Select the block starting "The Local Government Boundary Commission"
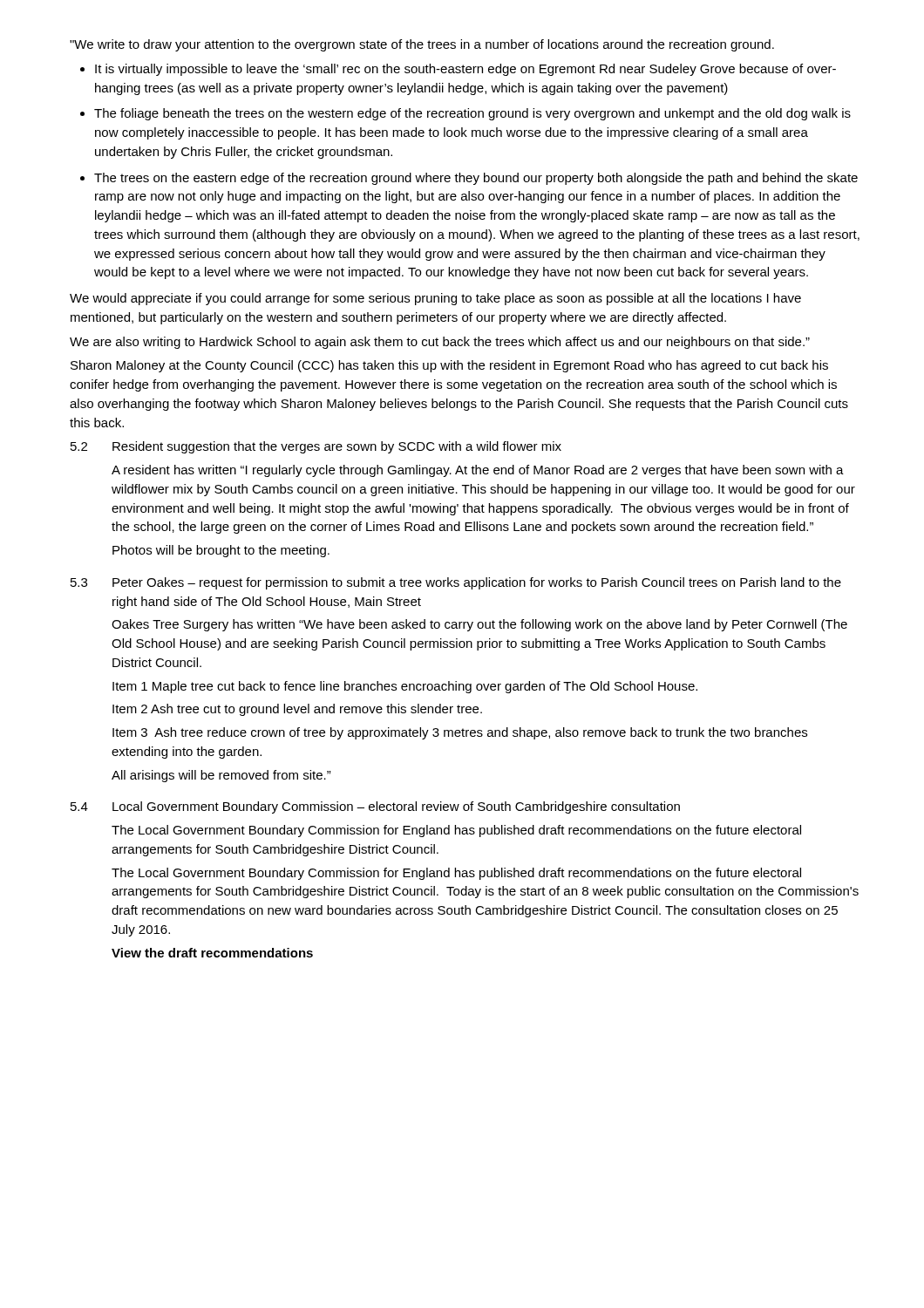 487,891
